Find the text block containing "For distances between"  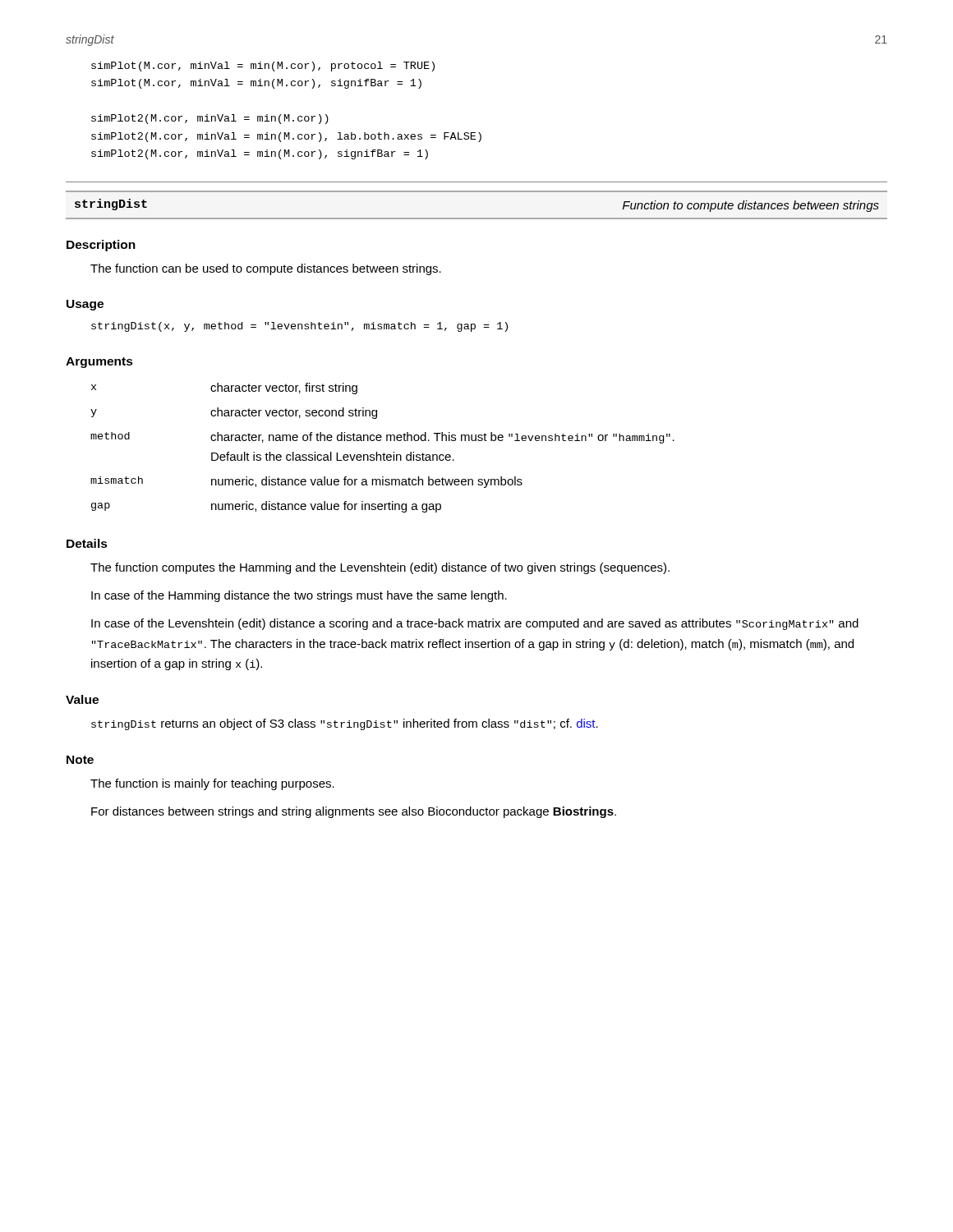tap(354, 811)
